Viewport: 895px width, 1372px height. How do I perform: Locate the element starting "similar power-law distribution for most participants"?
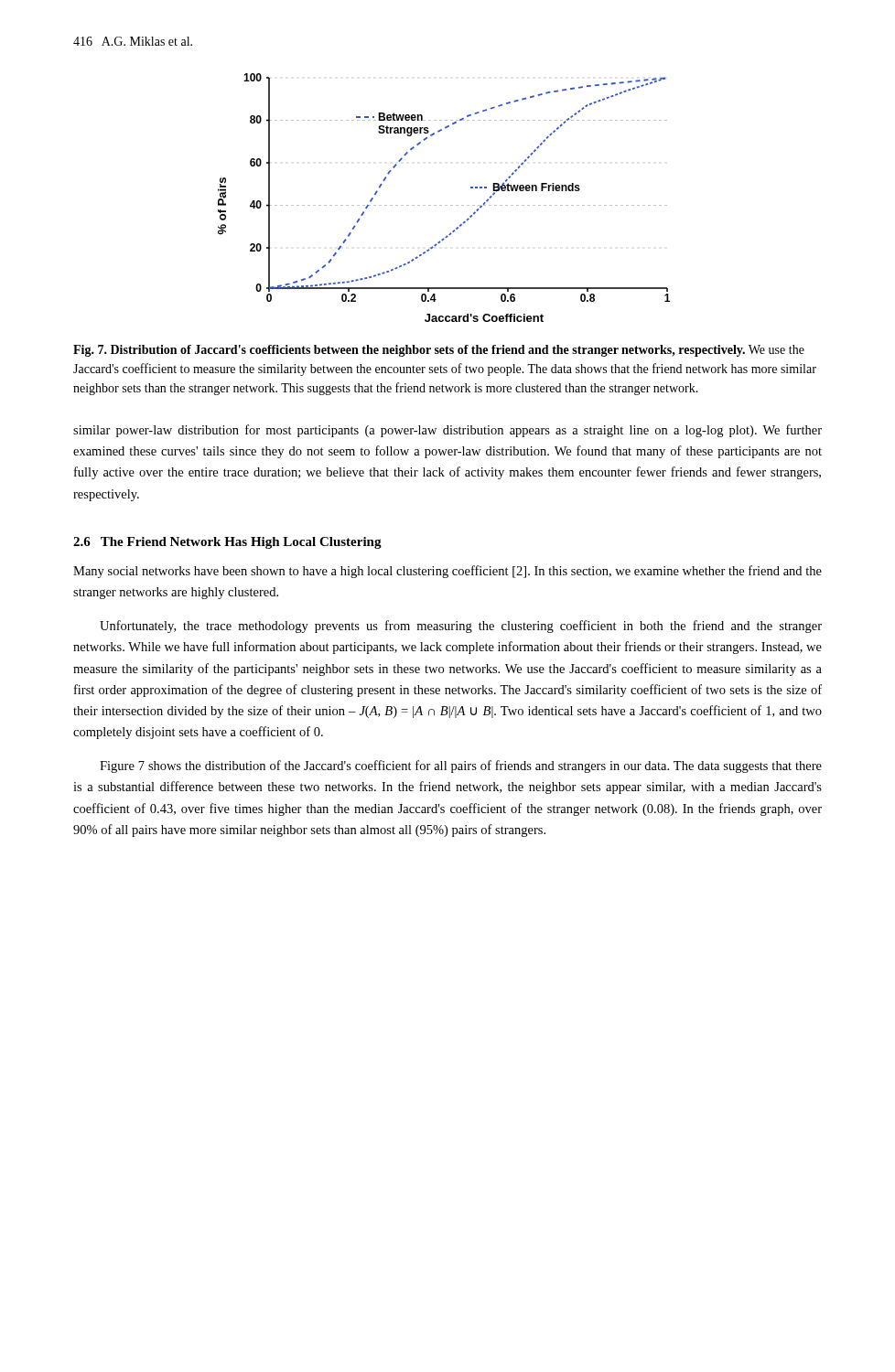(x=448, y=462)
